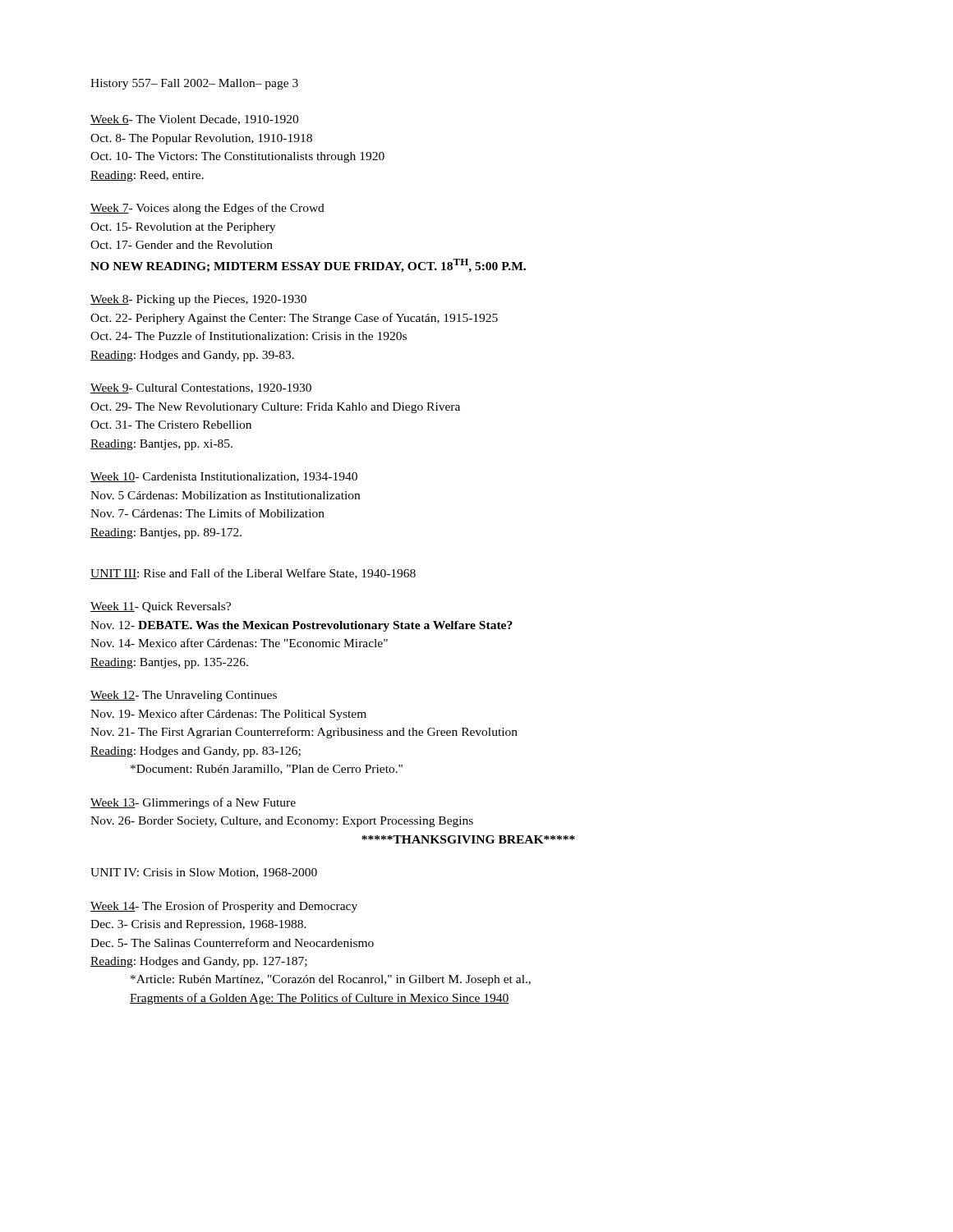Image resolution: width=953 pixels, height=1232 pixels.
Task: Navigate to the text block starting "Week 9- Cultural Contestations, 1920-1930 Oct. 29- The"
Action: tap(275, 415)
